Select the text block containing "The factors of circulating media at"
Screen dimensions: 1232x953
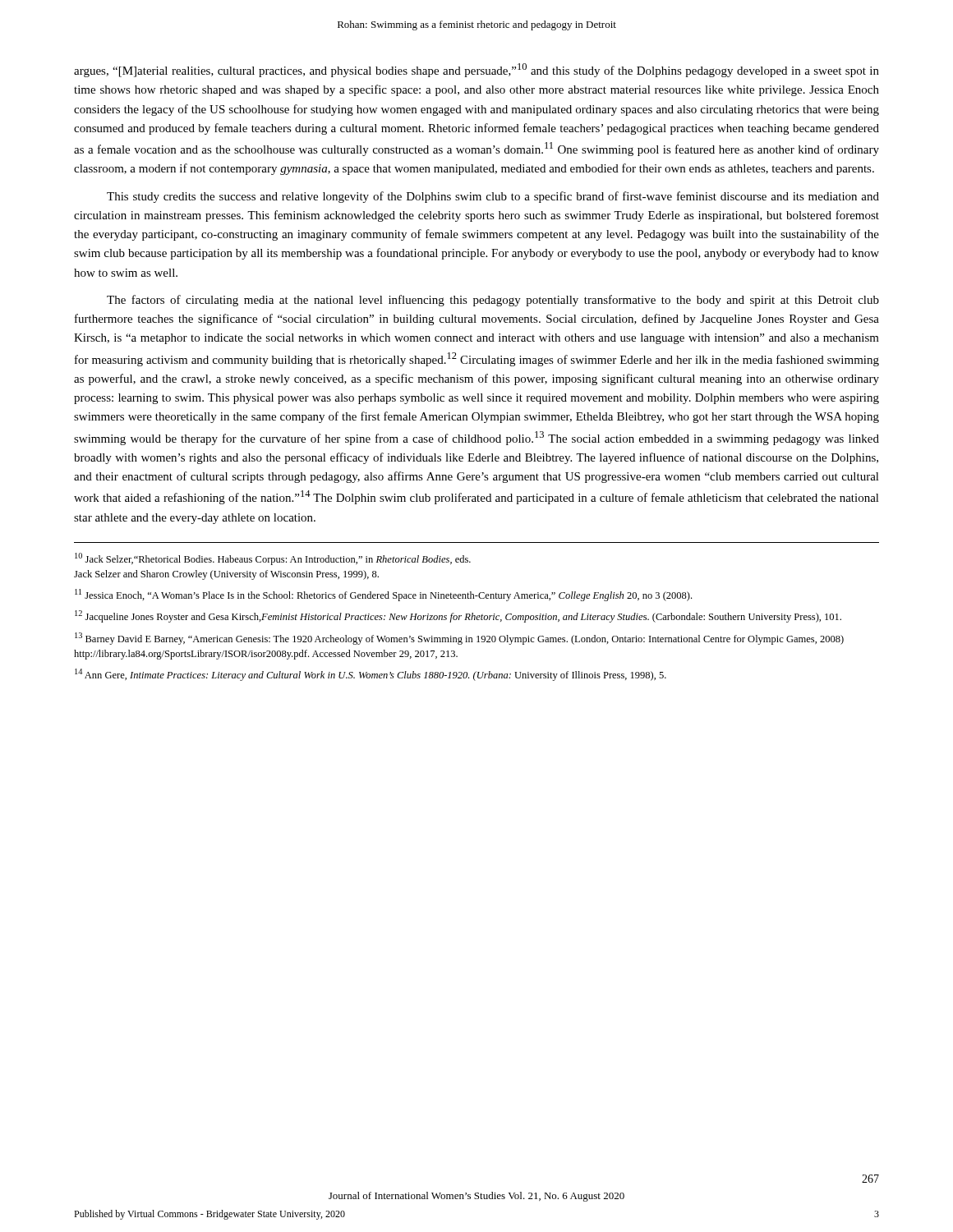coord(476,409)
